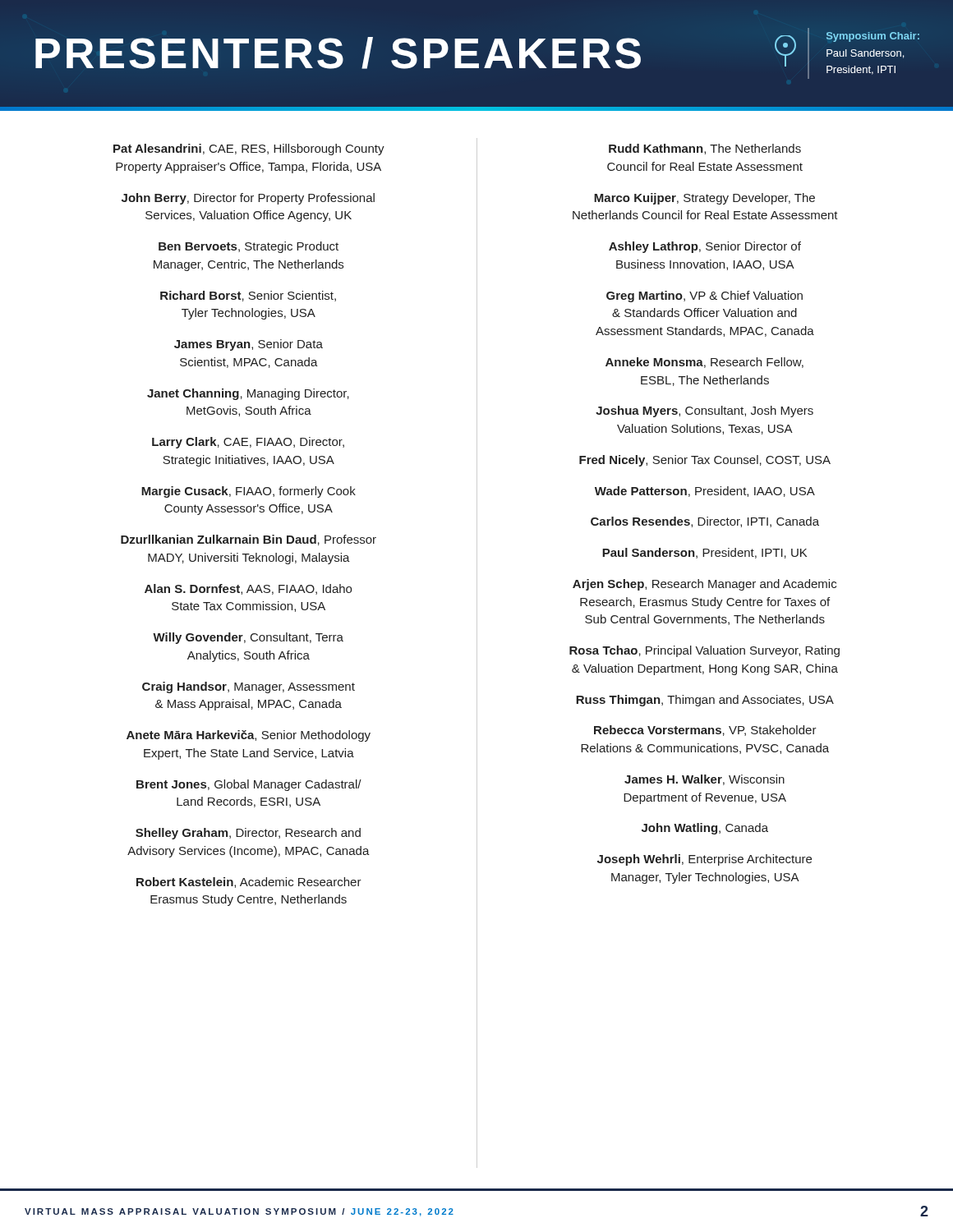Point to the block beginning "Rudd Kathmann, The"
Viewport: 953px width, 1232px height.
705,157
